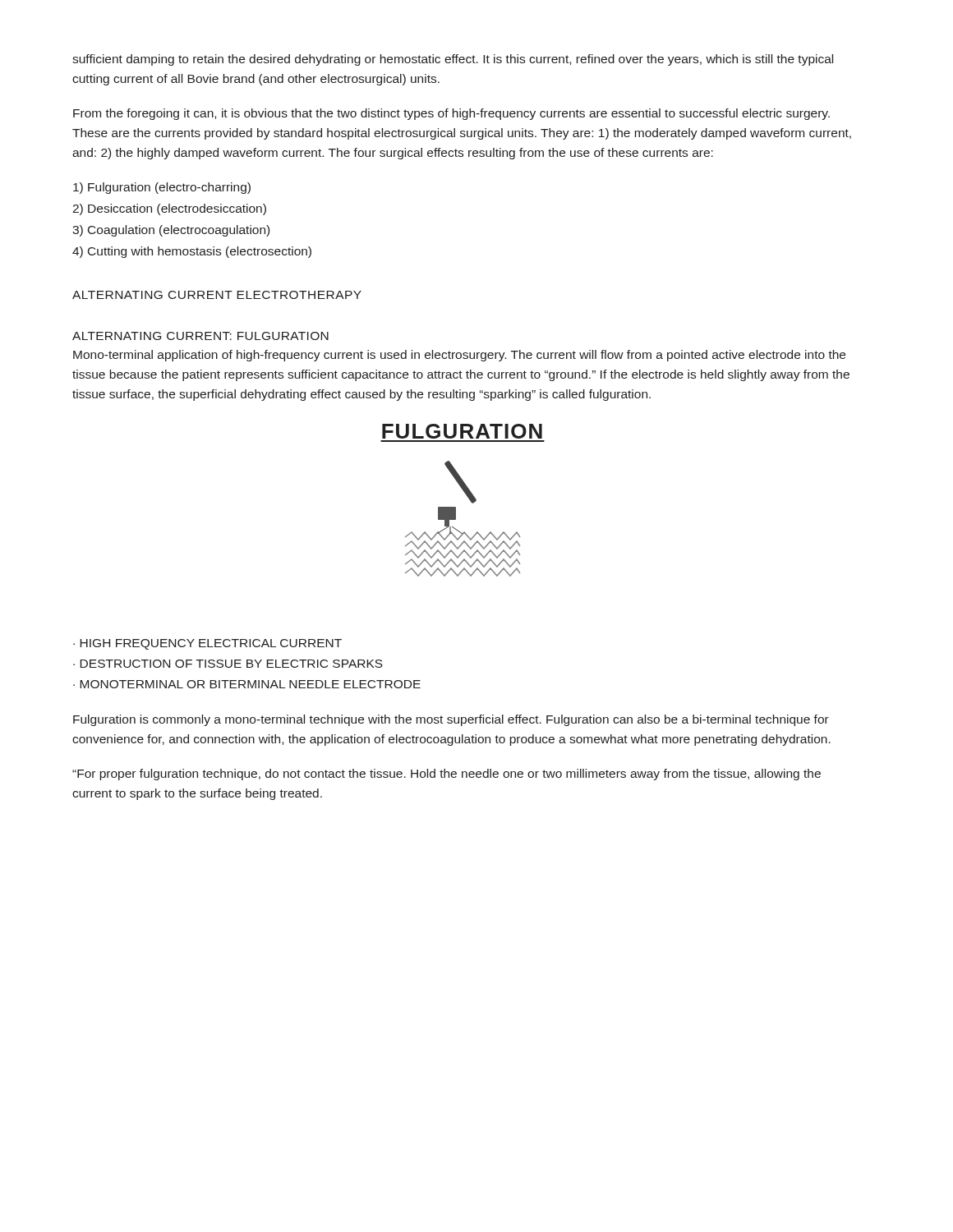Navigate to the text block starting "4) Cutting with"
Image resolution: width=953 pixels, height=1232 pixels.
click(192, 251)
